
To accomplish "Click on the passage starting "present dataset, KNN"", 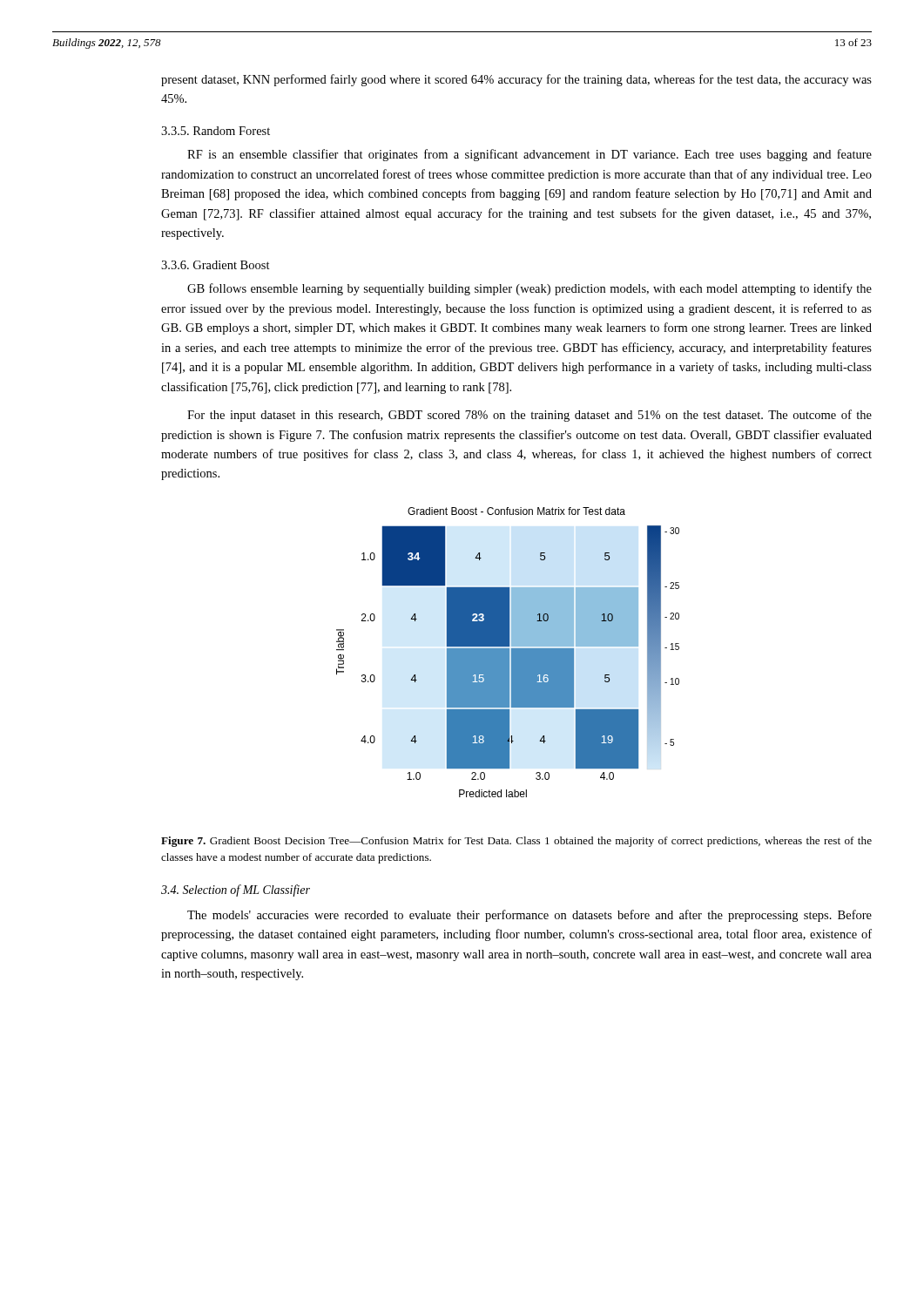I will pos(516,89).
